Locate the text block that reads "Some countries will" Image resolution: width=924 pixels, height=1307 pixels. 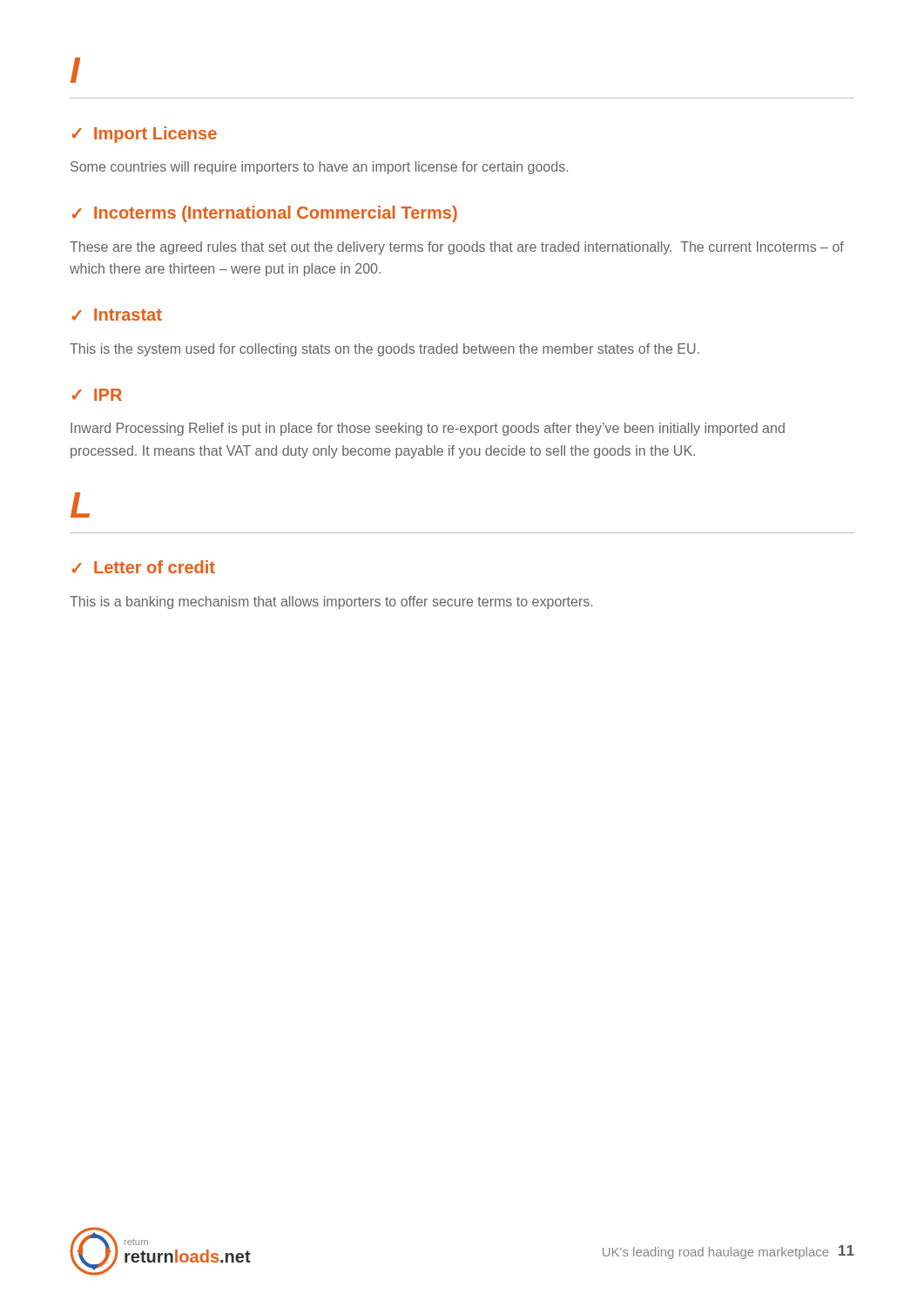(319, 167)
